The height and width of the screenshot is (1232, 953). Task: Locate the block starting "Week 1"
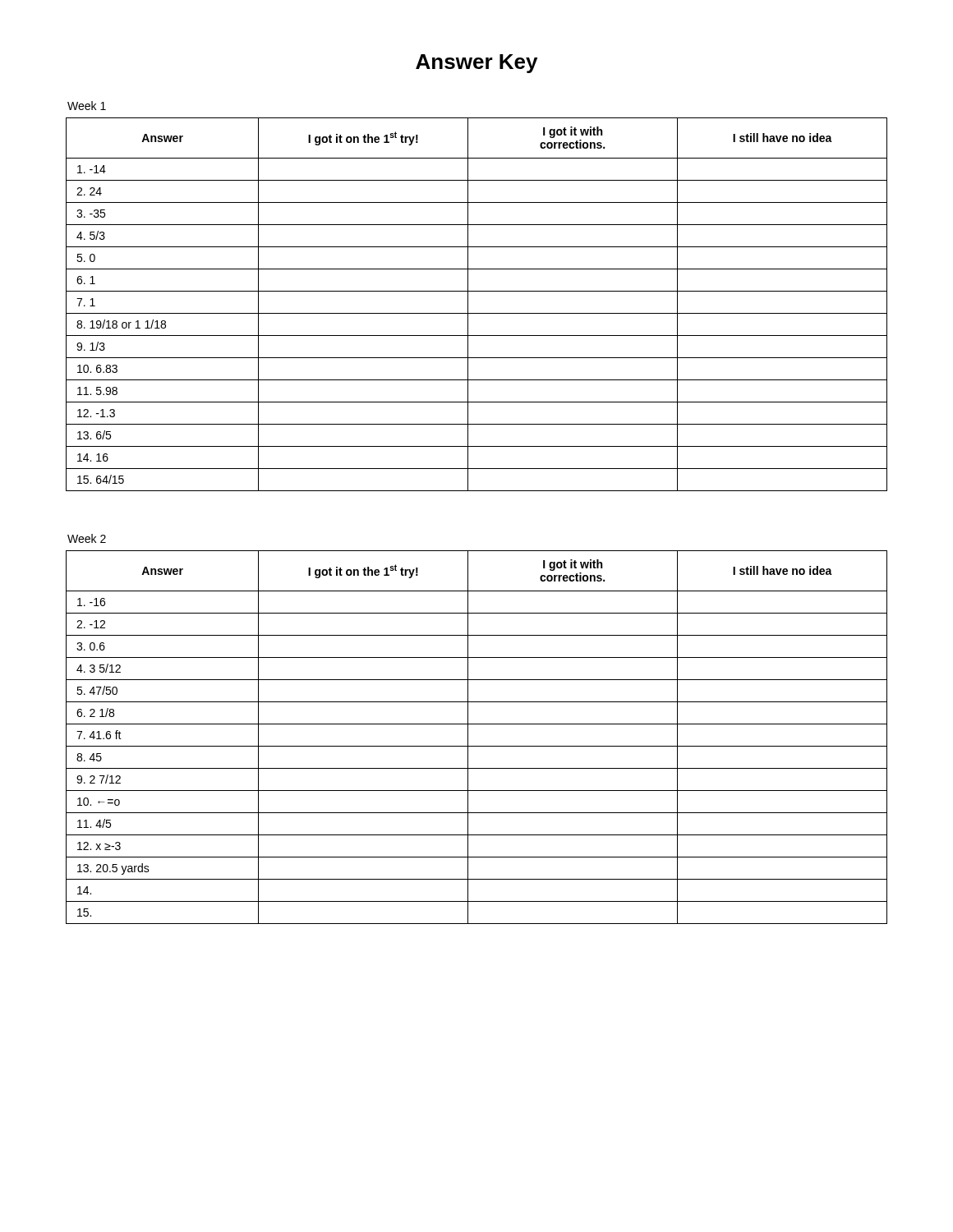click(x=87, y=106)
